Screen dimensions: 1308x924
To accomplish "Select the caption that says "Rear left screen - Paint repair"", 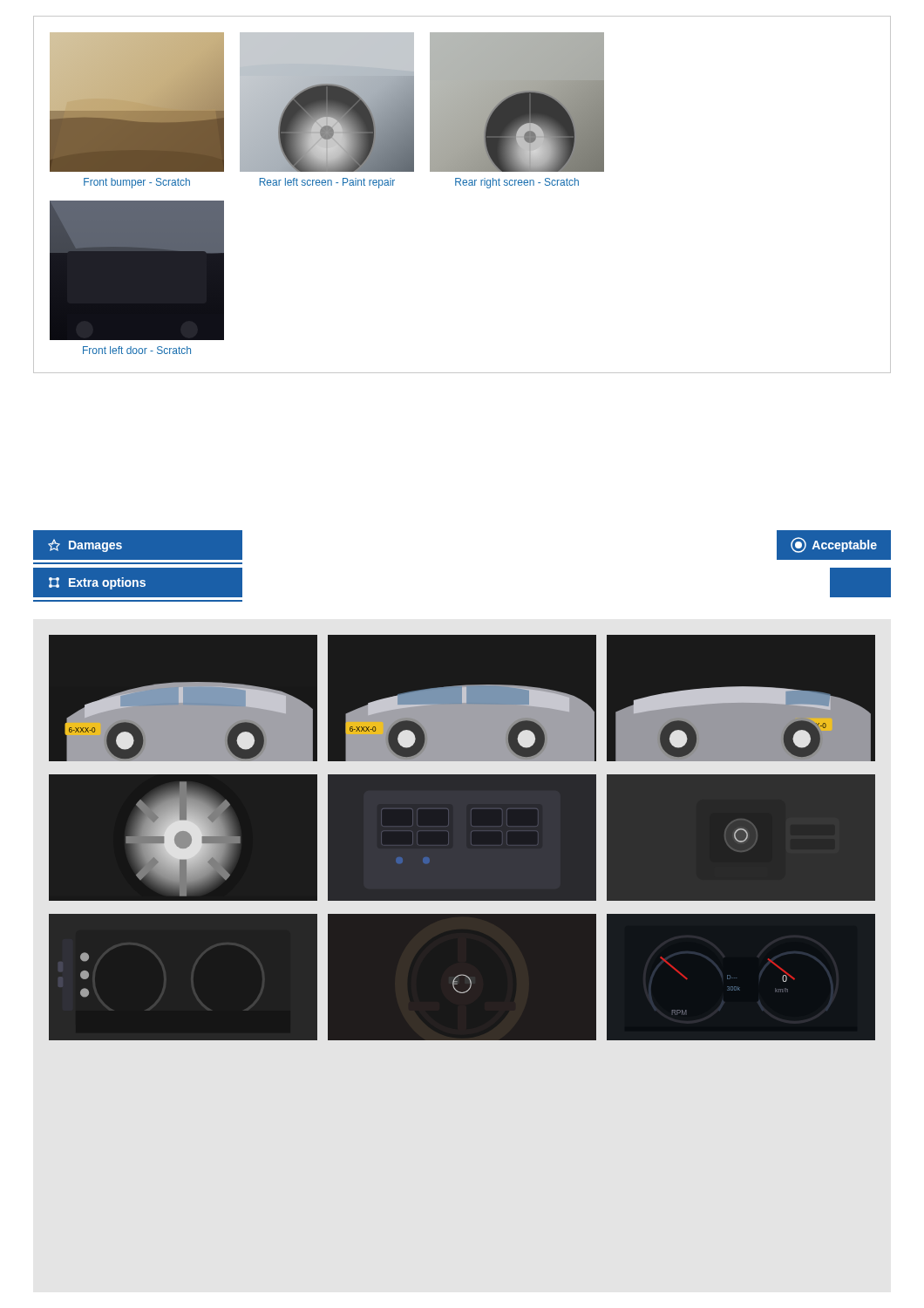I will [x=327, y=182].
